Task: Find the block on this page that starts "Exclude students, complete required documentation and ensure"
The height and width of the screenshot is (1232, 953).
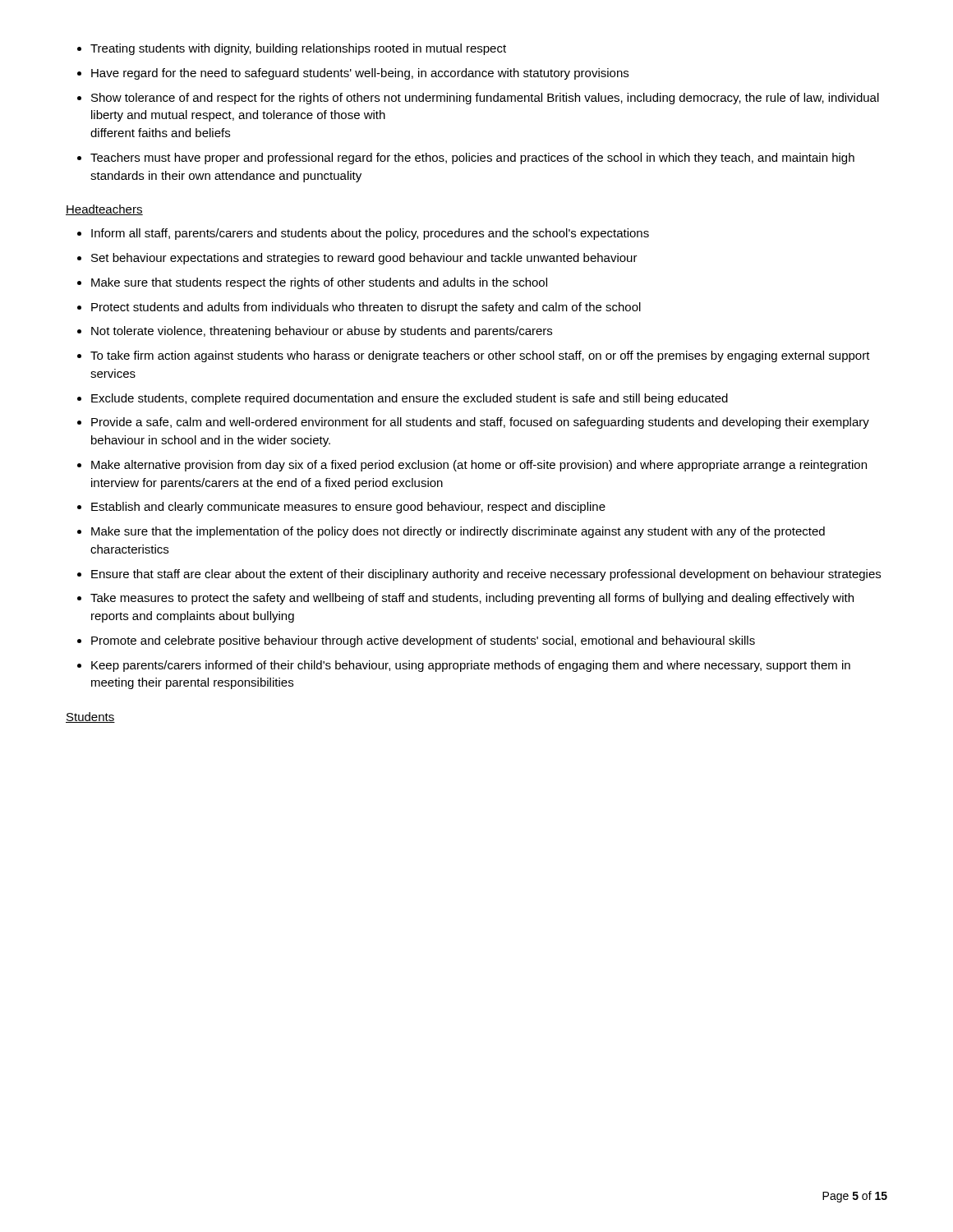Action: pos(489,398)
